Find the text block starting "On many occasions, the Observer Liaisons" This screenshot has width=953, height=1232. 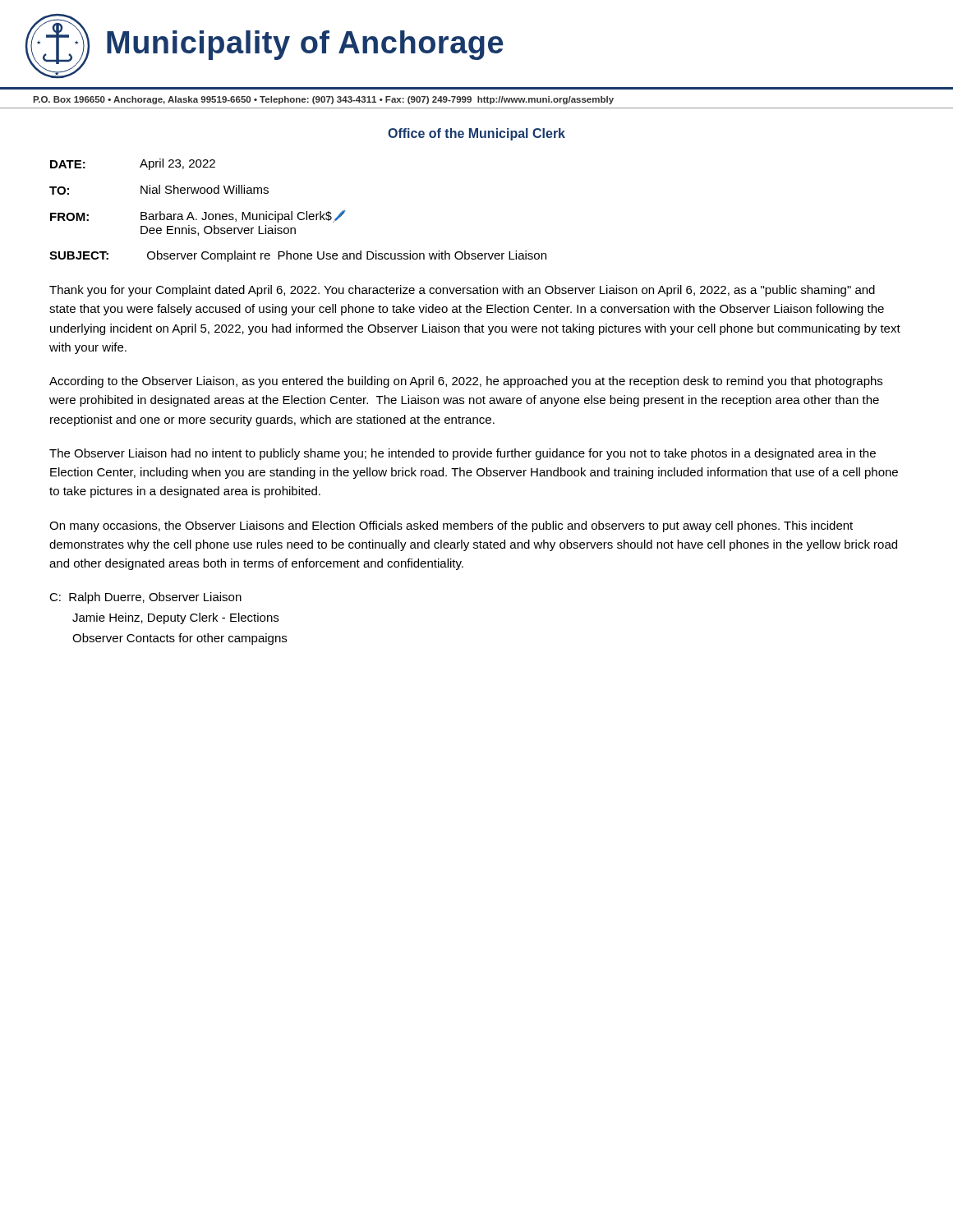click(x=474, y=544)
